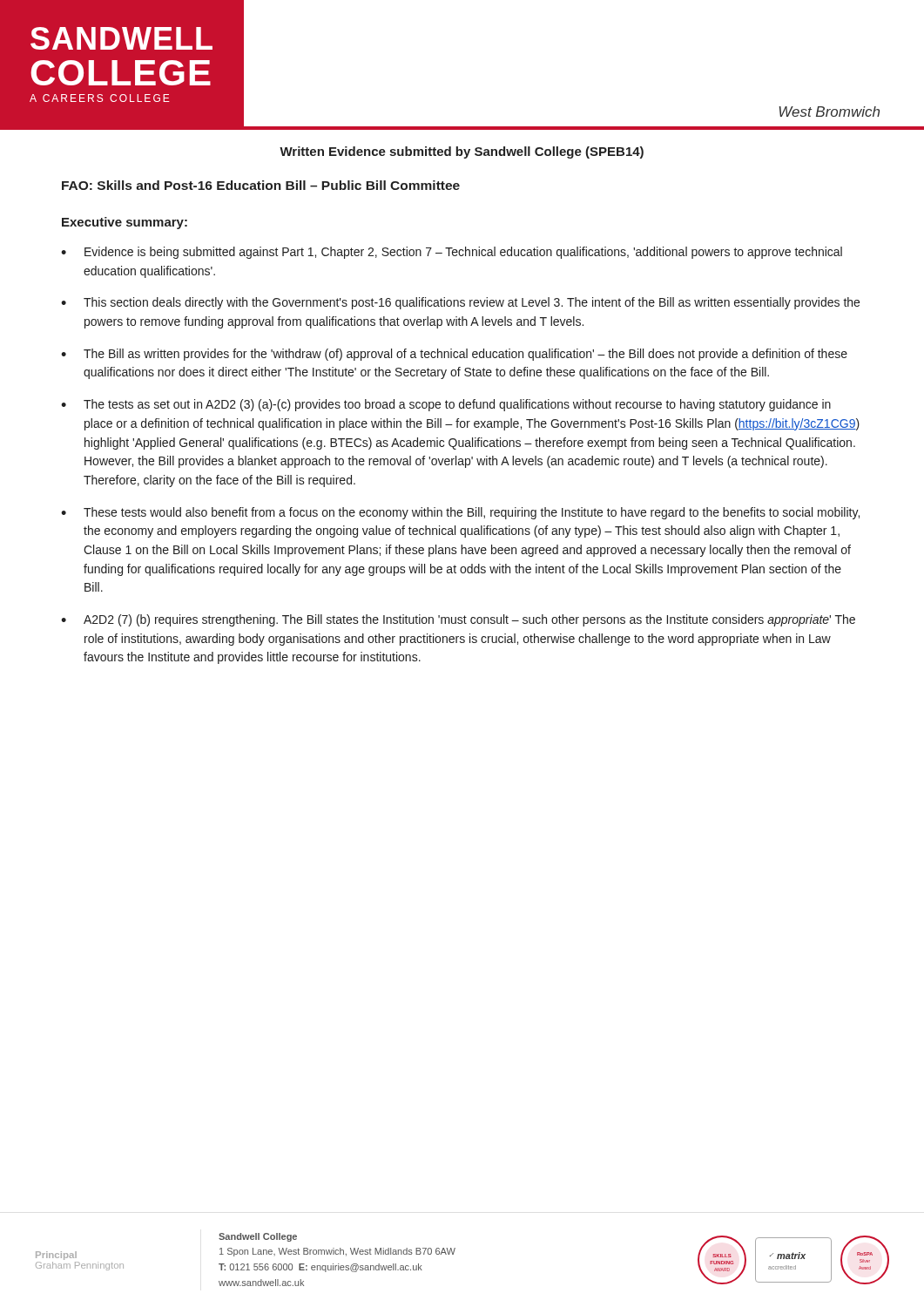Select the list item with the text "• The tests as set"
Viewport: 924px width, 1307px height.
(x=462, y=443)
